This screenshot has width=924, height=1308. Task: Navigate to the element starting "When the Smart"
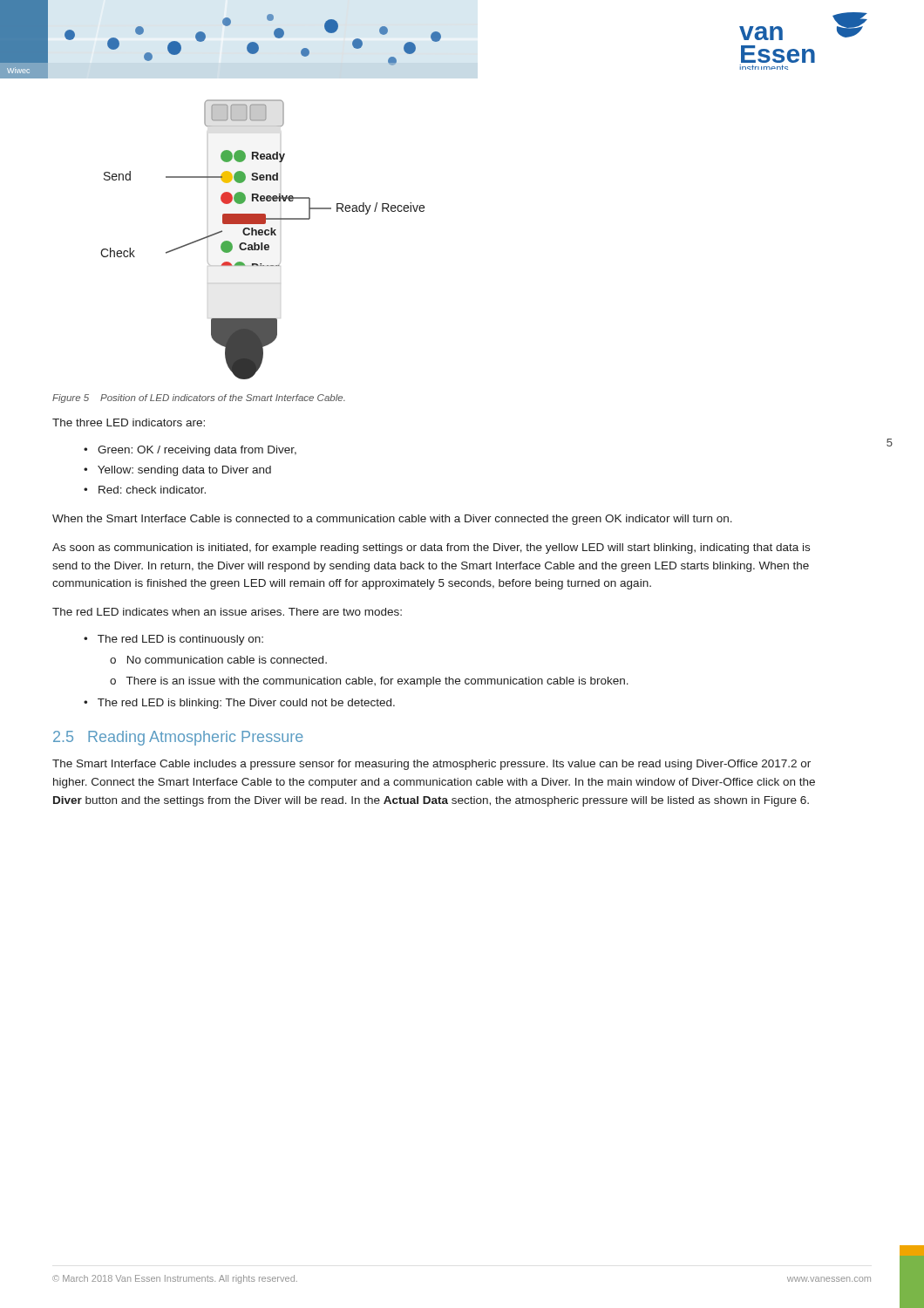point(392,518)
